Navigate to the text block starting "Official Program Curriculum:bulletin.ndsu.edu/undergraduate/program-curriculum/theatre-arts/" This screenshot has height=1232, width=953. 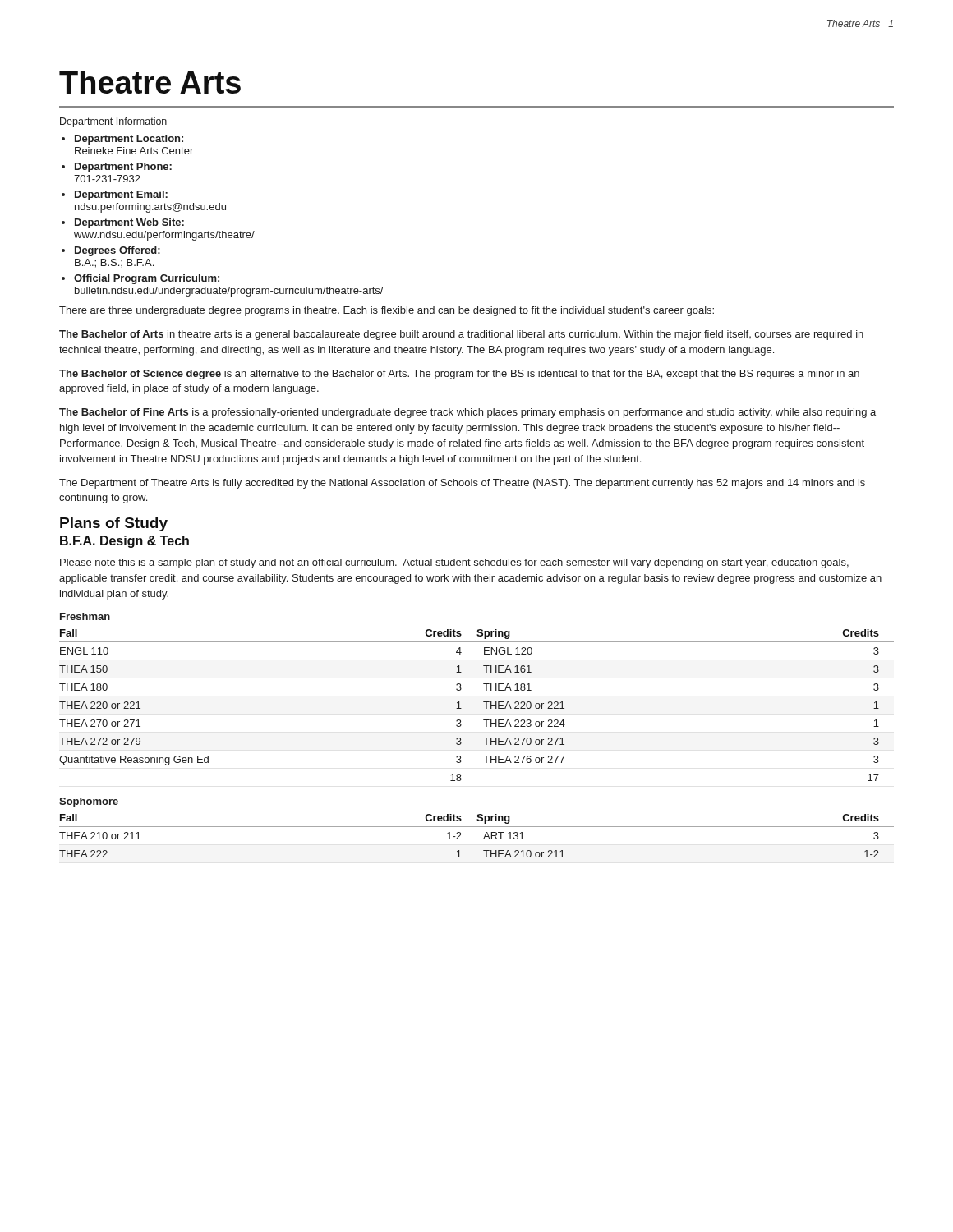point(229,284)
